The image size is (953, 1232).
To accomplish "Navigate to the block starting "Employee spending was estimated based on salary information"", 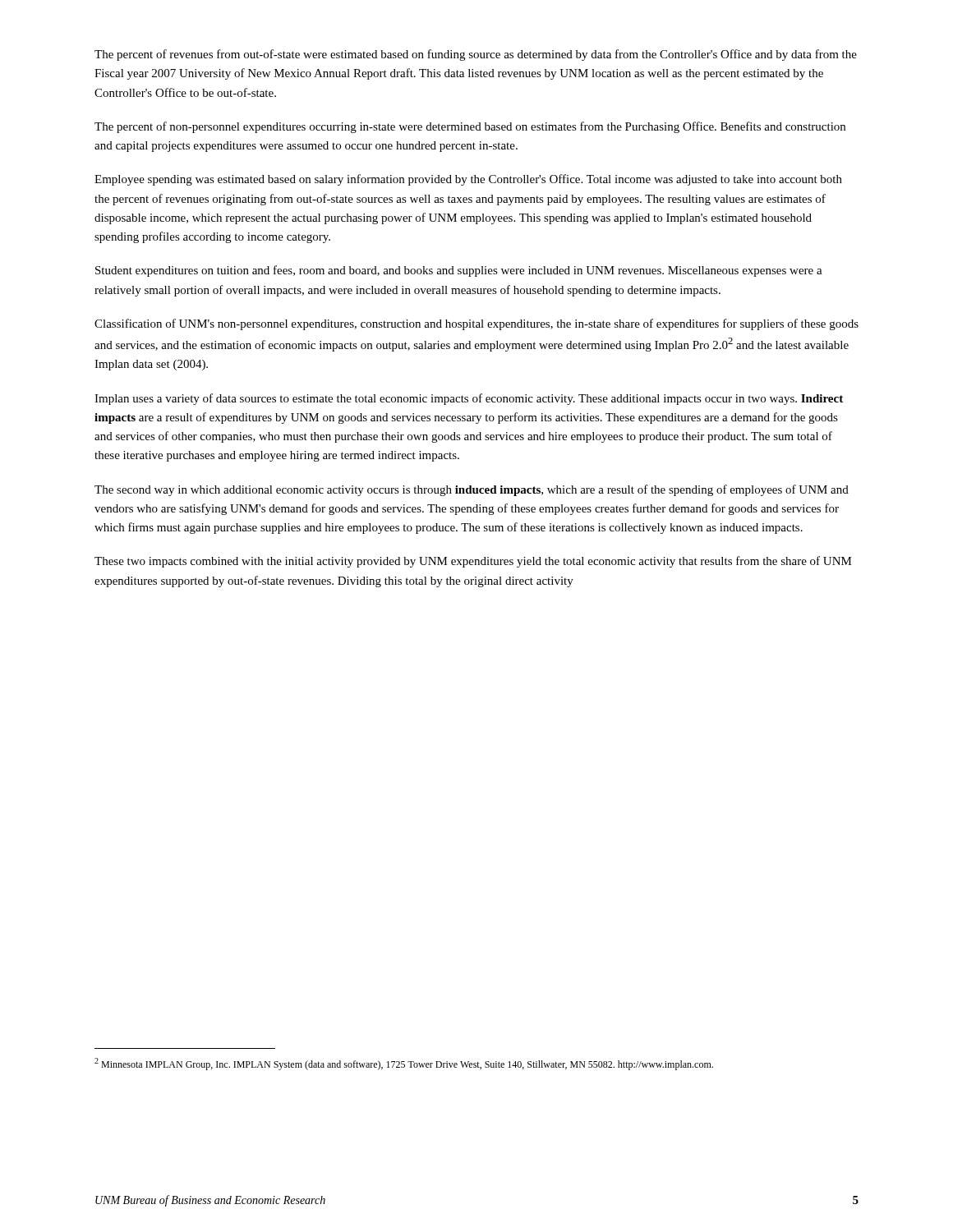I will (468, 208).
